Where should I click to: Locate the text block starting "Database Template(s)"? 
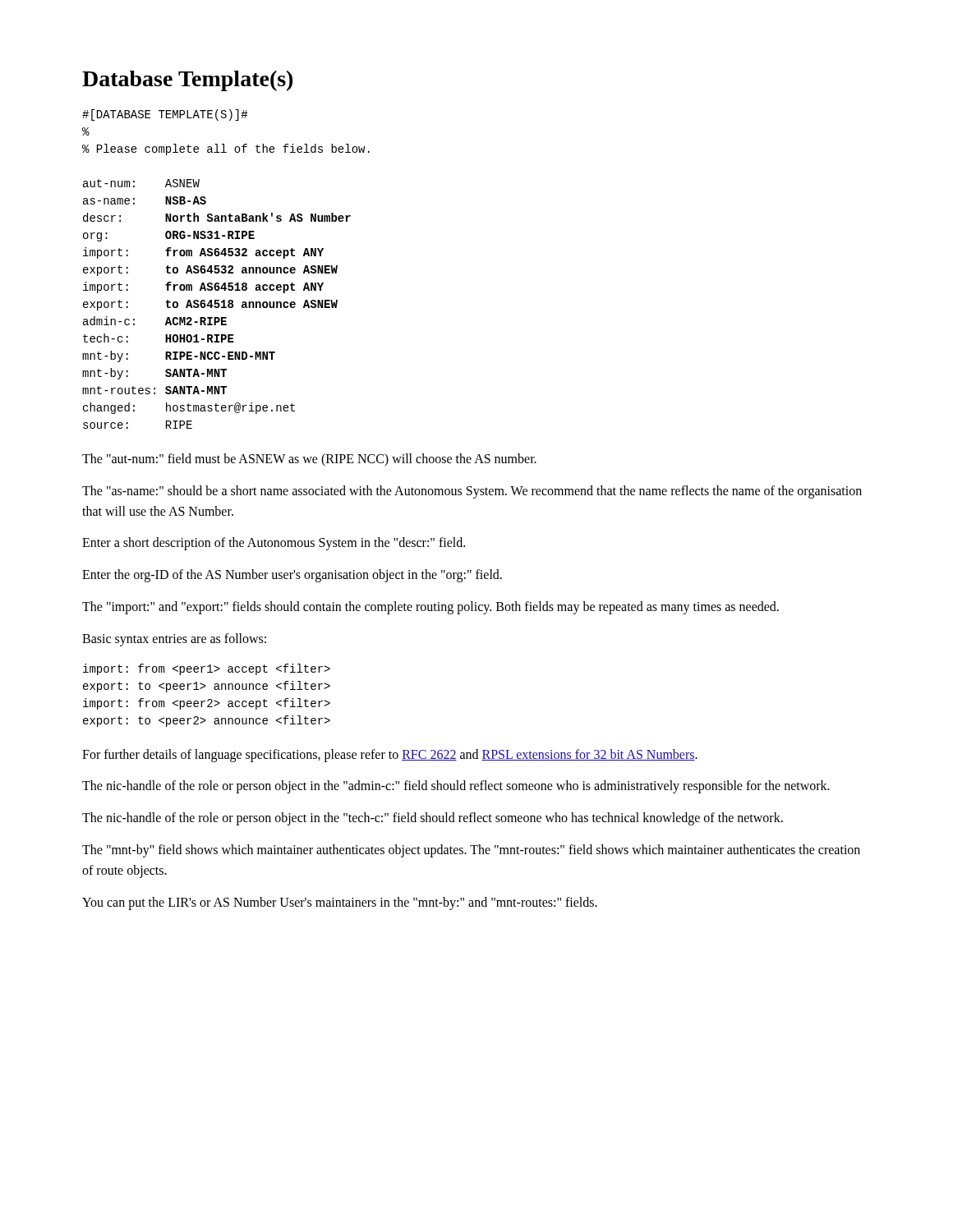point(188,79)
